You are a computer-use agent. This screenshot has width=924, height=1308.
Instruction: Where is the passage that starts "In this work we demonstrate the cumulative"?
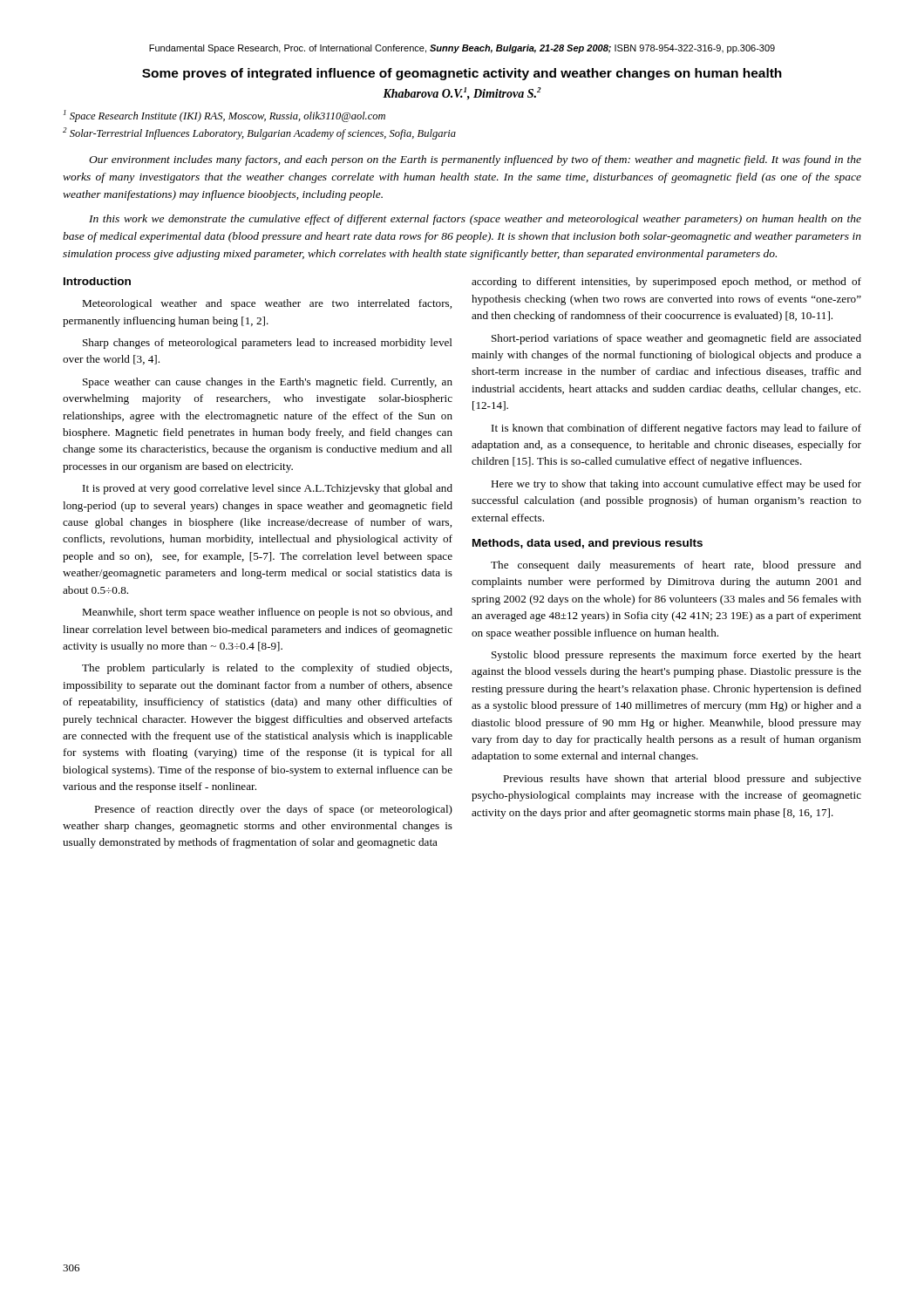click(462, 236)
